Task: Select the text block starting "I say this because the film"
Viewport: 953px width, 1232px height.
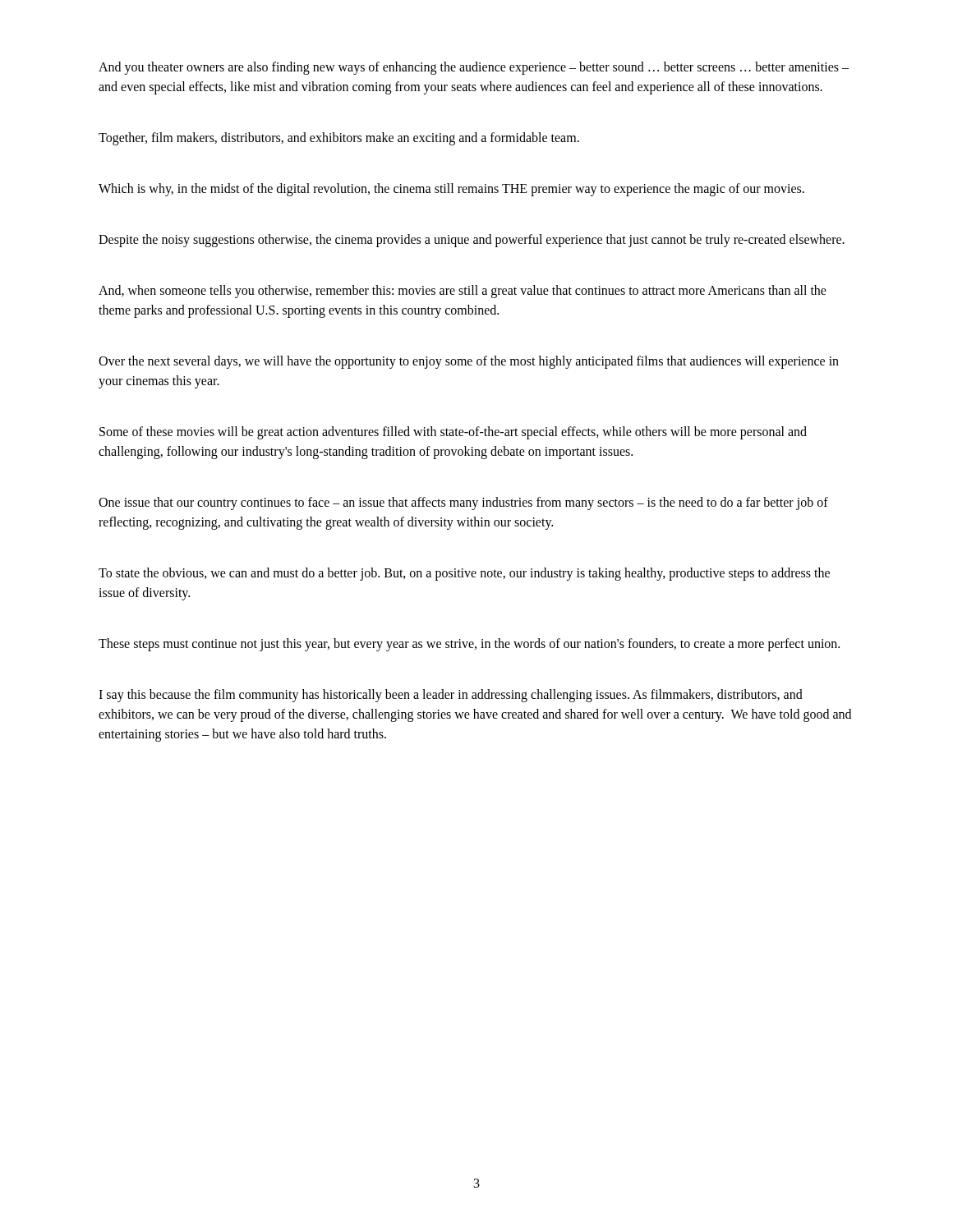Action: pyautogui.click(x=475, y=714)
